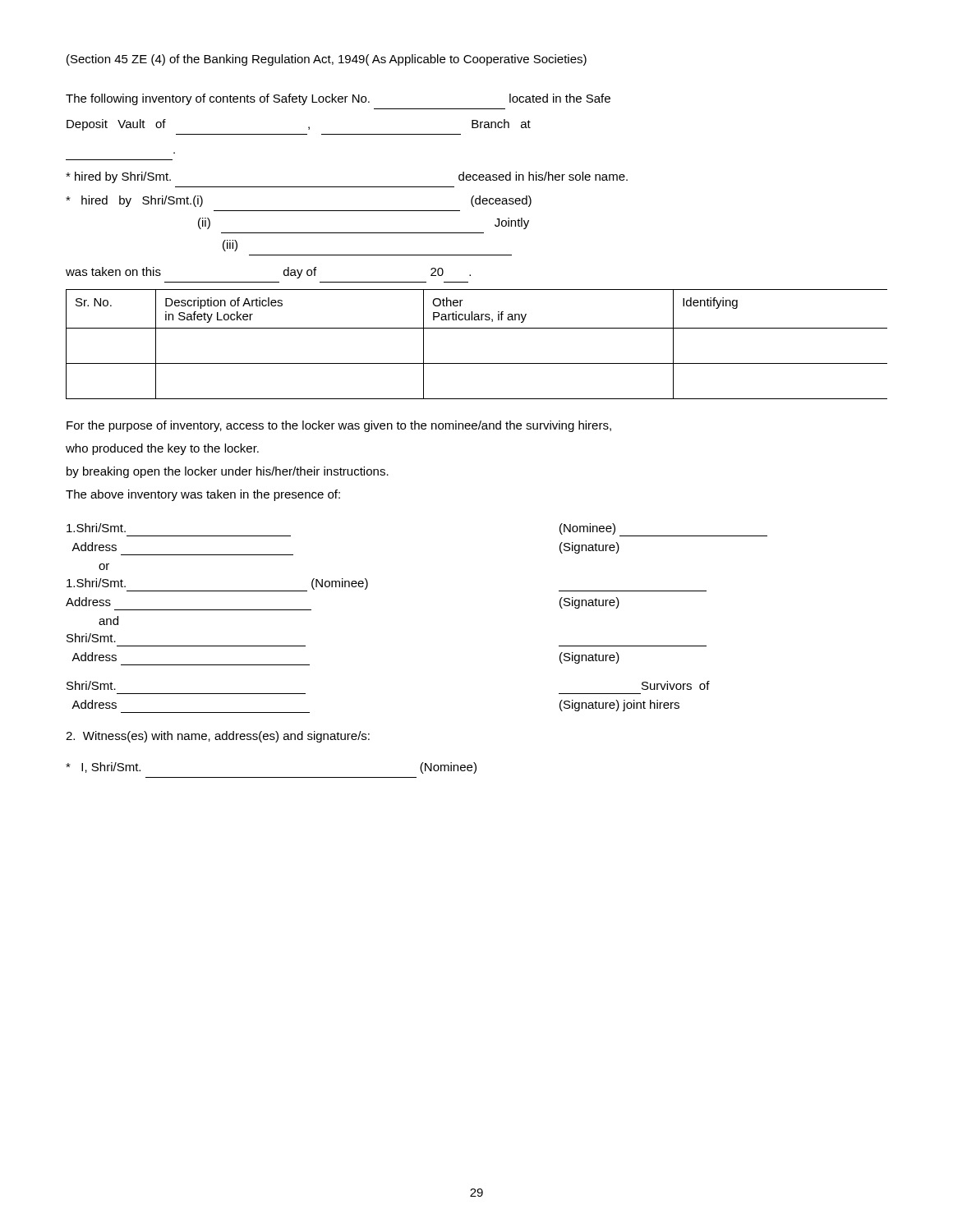Select the element starting "For the purpose of inventory,"

339,425
